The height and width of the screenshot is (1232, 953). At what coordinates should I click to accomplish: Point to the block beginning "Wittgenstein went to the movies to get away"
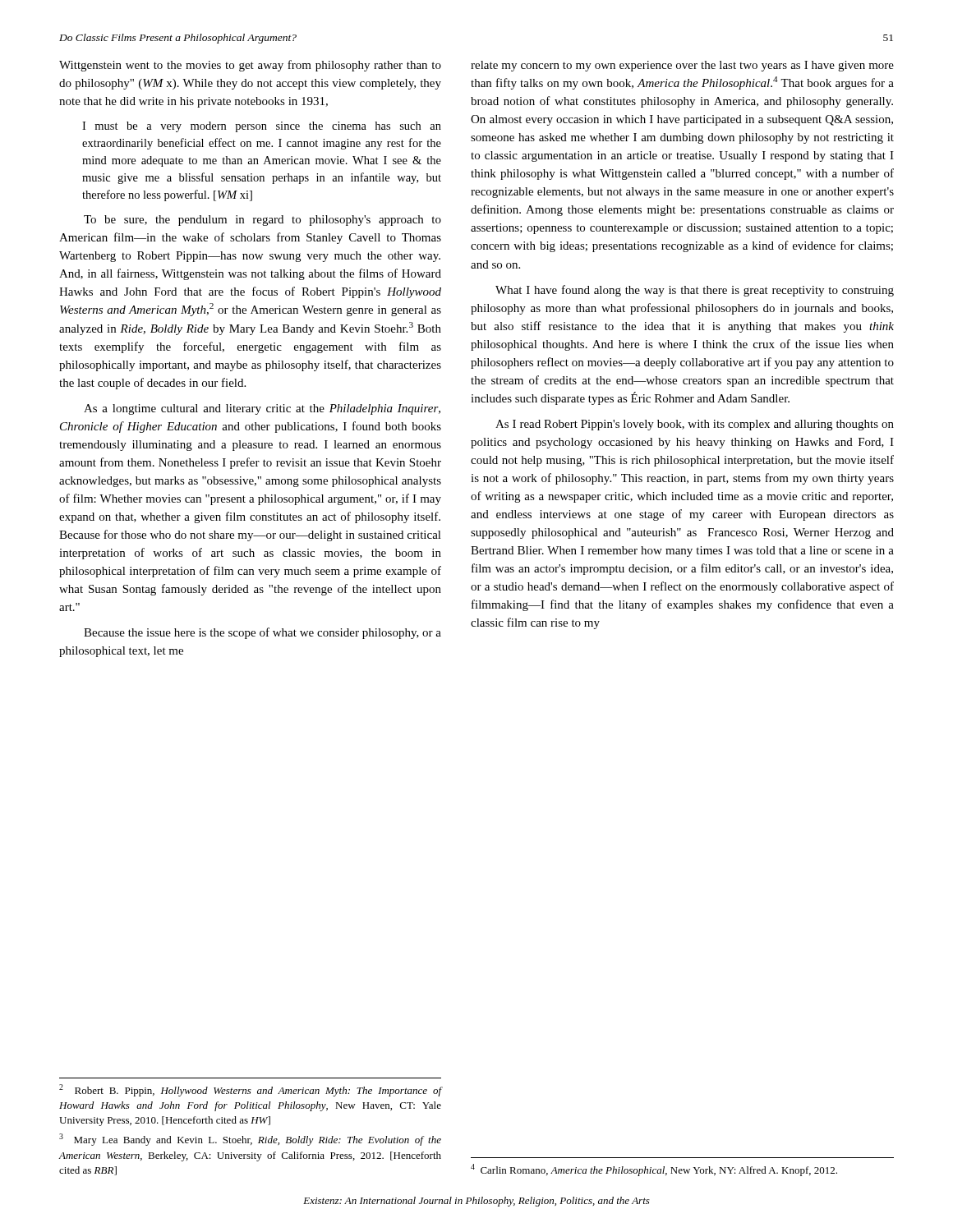click(250, 83)
